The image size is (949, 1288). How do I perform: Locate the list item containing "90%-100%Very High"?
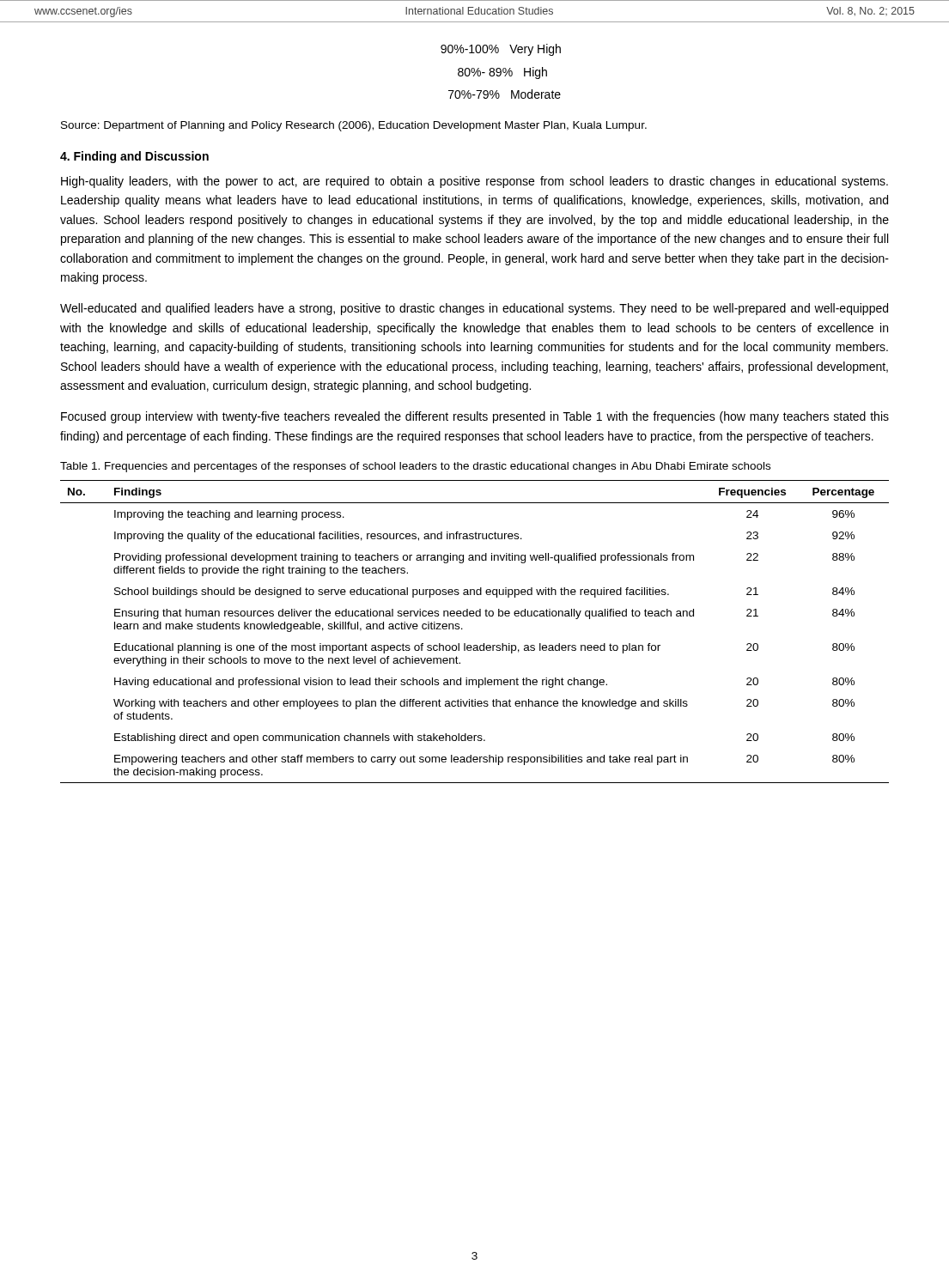click(x=474, y=49)
